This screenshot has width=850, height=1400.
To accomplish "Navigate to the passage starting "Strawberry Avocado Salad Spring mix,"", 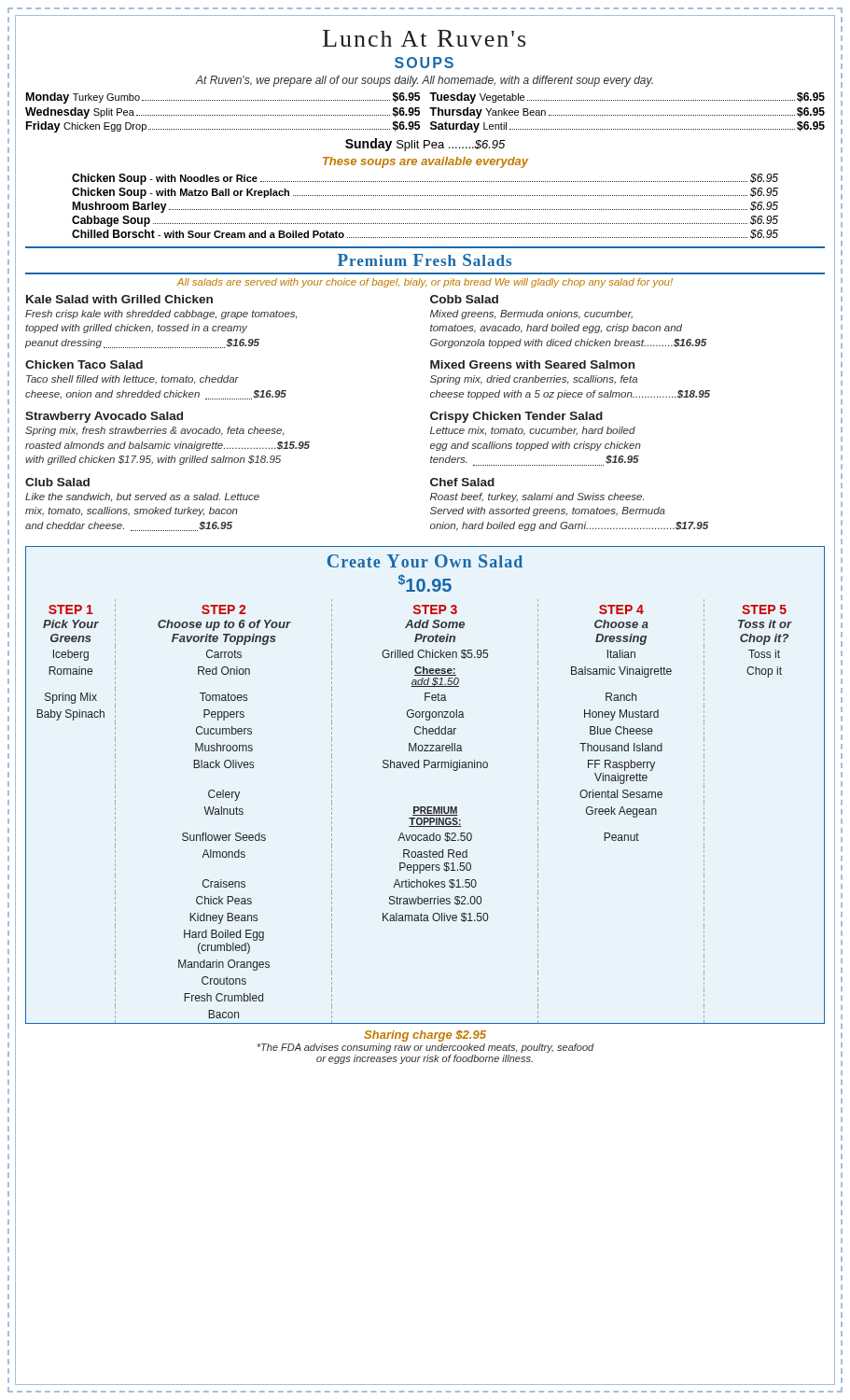I will (x=223, y=438).
